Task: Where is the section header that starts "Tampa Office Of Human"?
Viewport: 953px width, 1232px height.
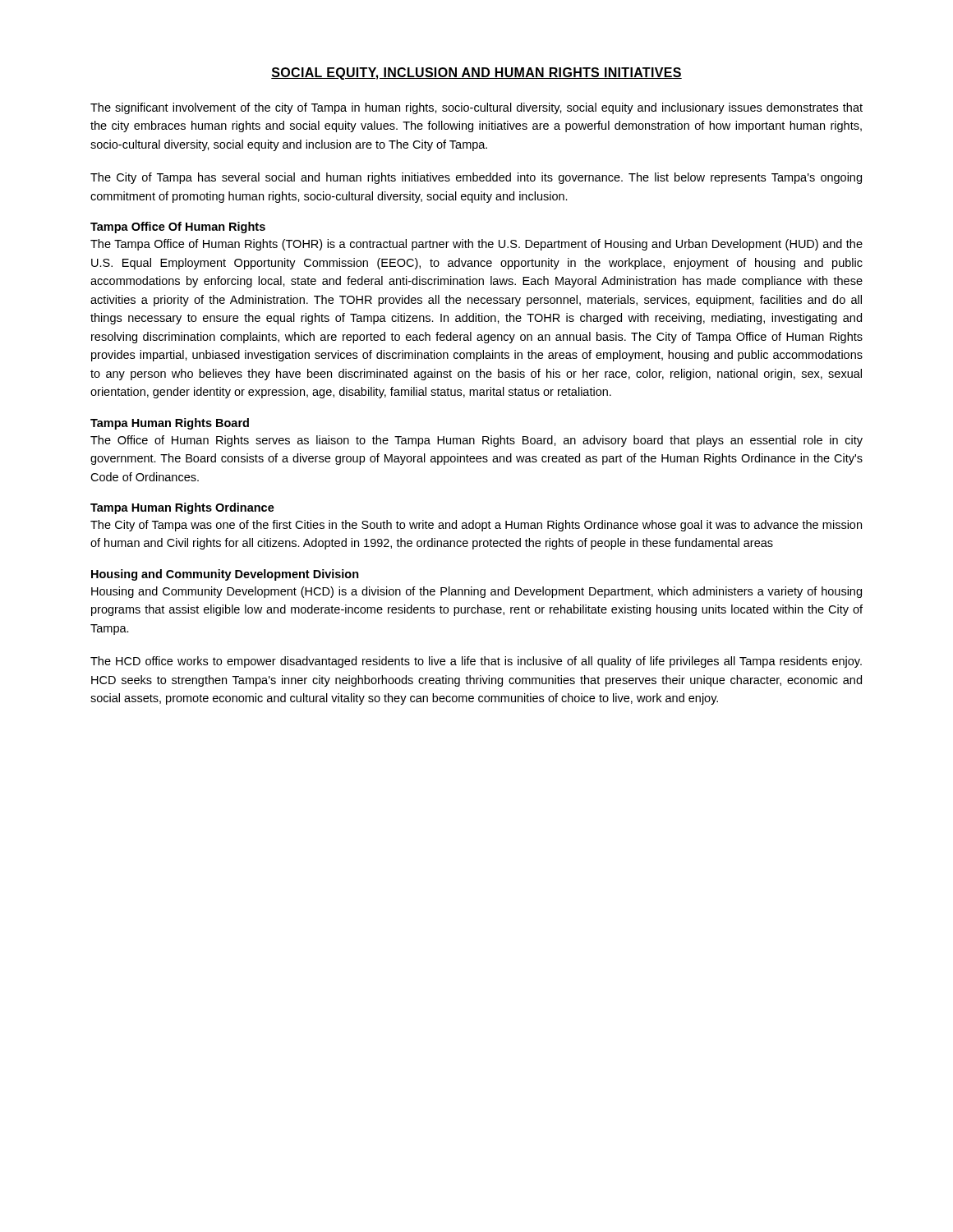Action: [x=178, y=227]
